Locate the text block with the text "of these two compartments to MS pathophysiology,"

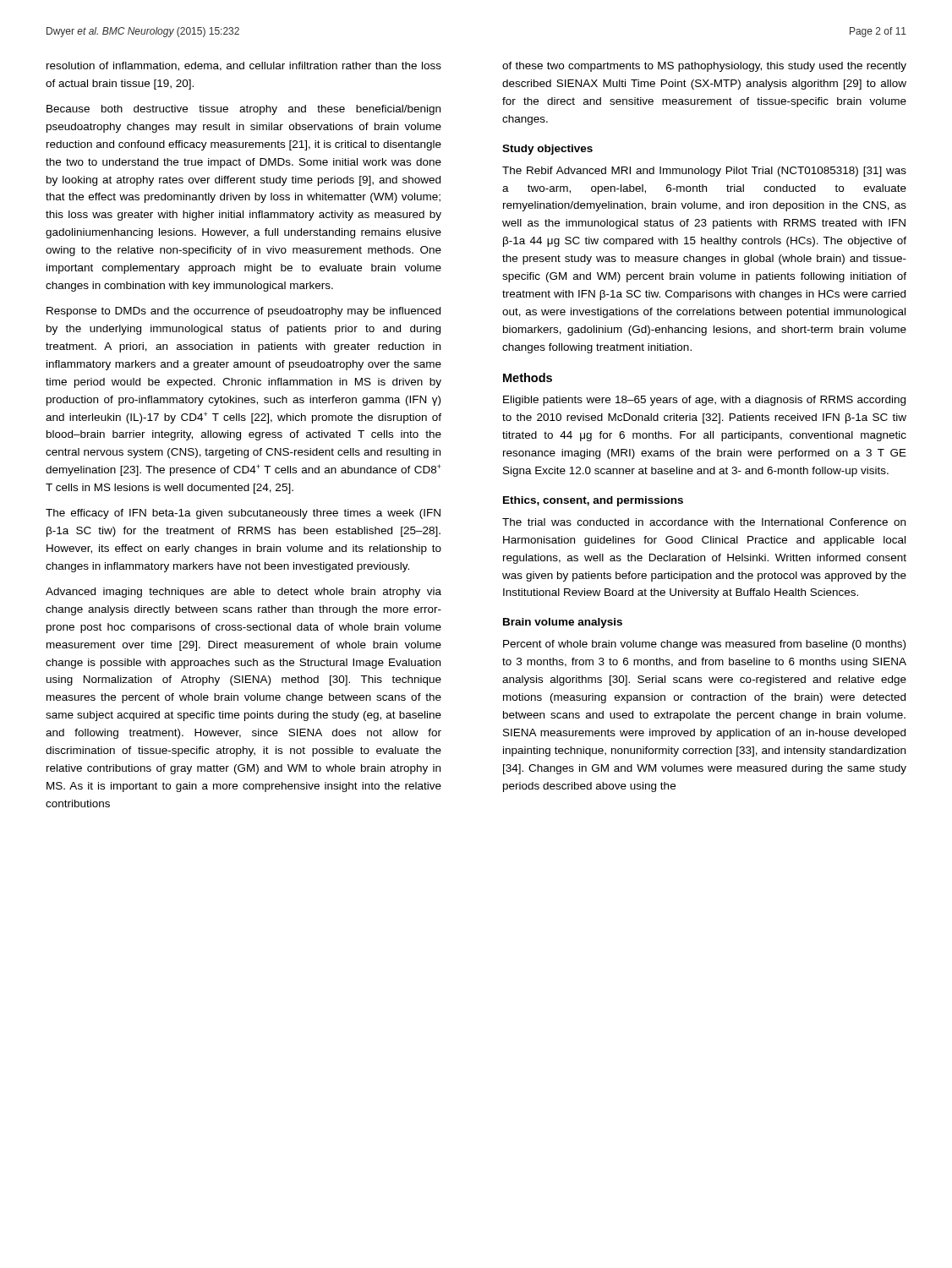704,93
